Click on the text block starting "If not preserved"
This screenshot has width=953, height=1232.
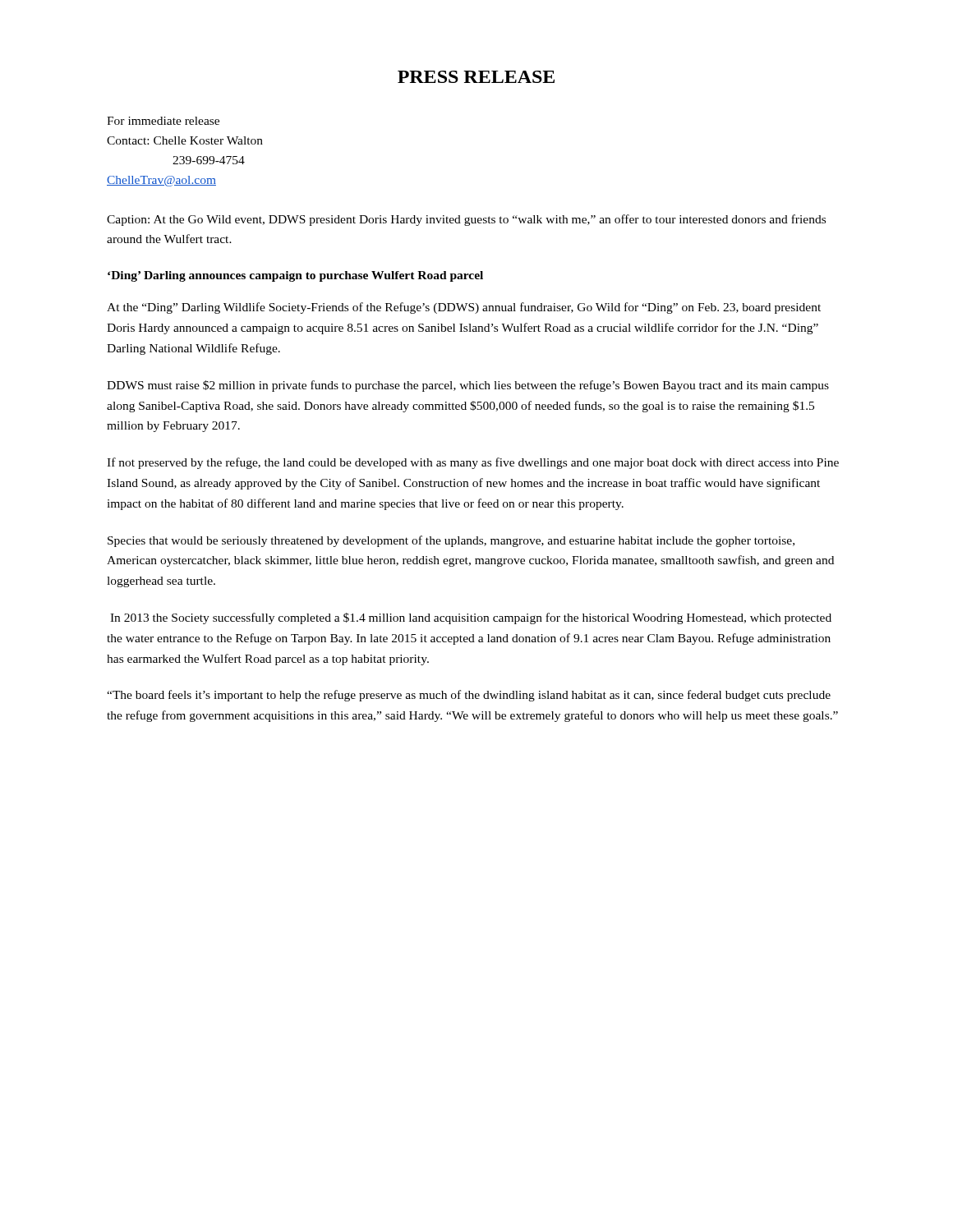[473, 482]
